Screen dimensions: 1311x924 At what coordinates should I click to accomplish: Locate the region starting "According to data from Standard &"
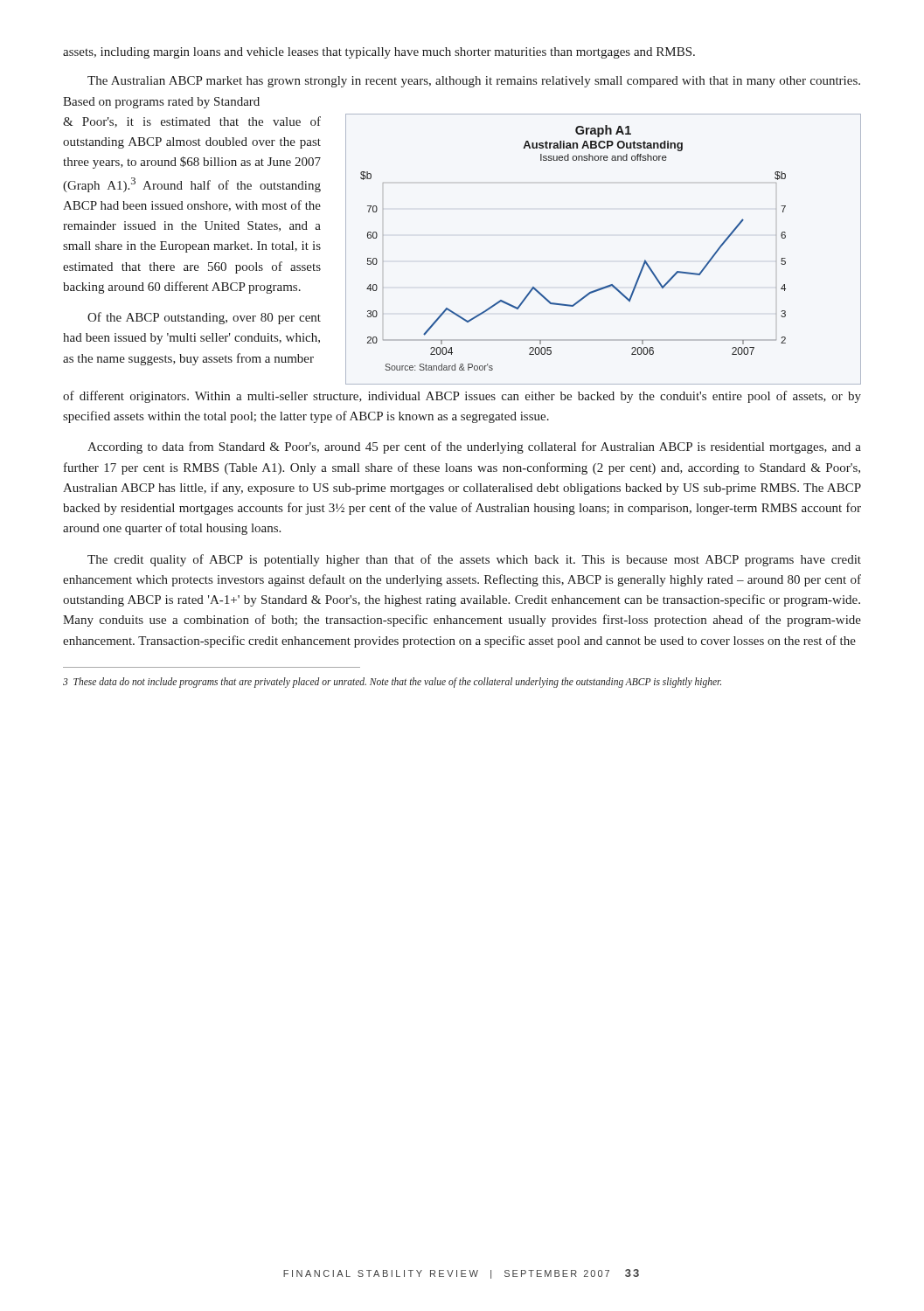pos(462,488)
